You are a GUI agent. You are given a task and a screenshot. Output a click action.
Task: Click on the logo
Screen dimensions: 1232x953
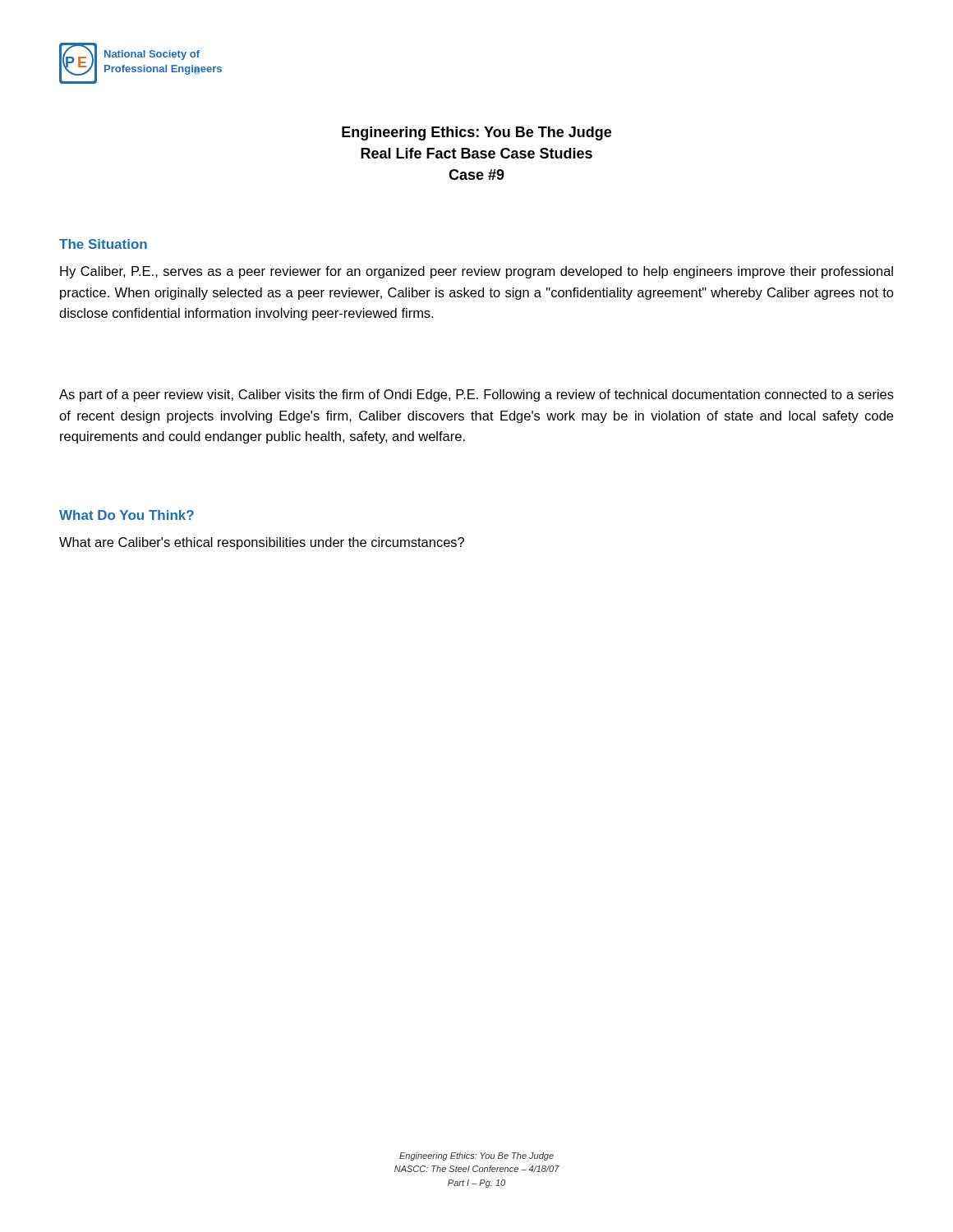pos(145,65)
